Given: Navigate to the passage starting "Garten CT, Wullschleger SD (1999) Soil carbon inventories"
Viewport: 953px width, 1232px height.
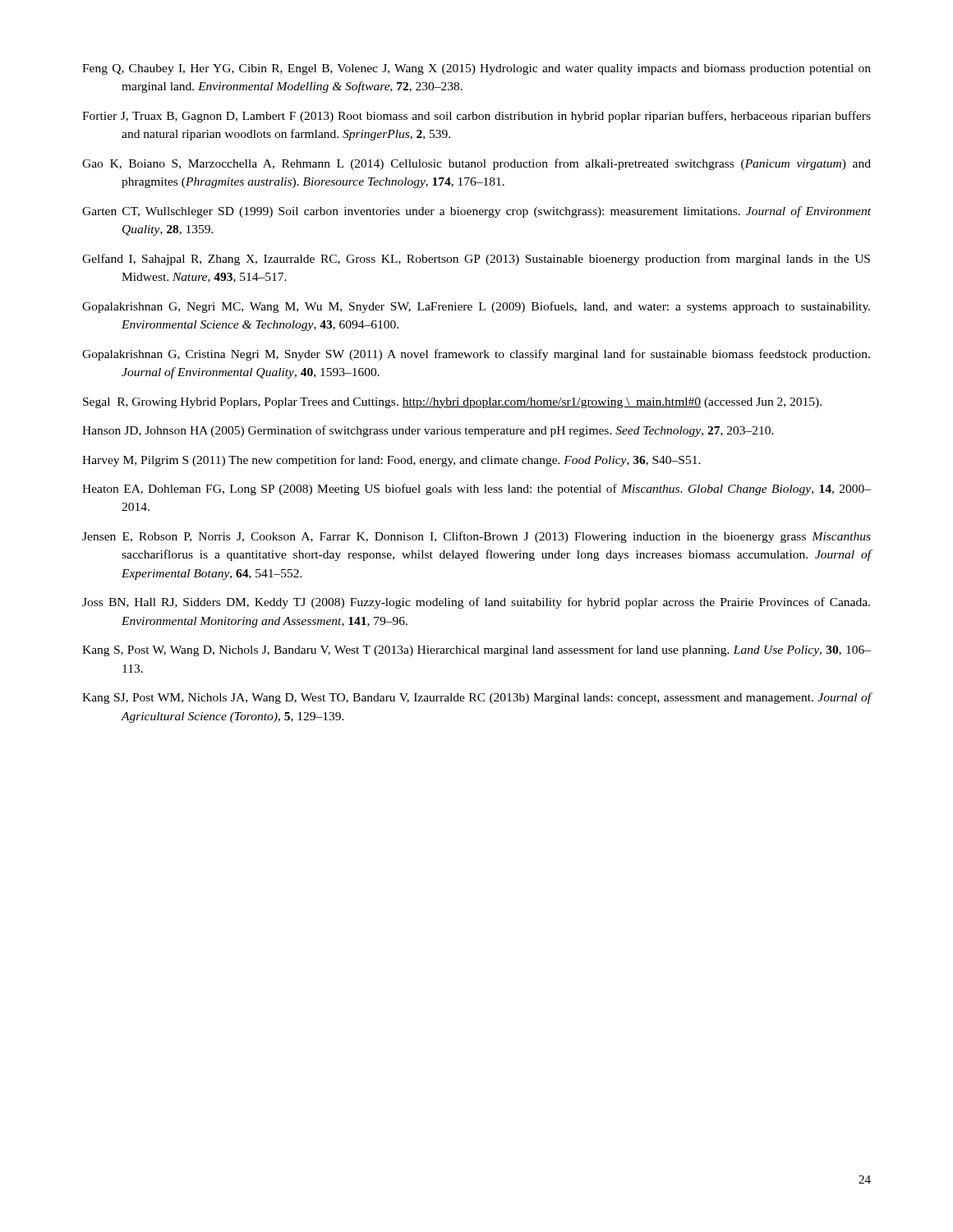Looking at the screenshot, I should (x=476, y=220).
